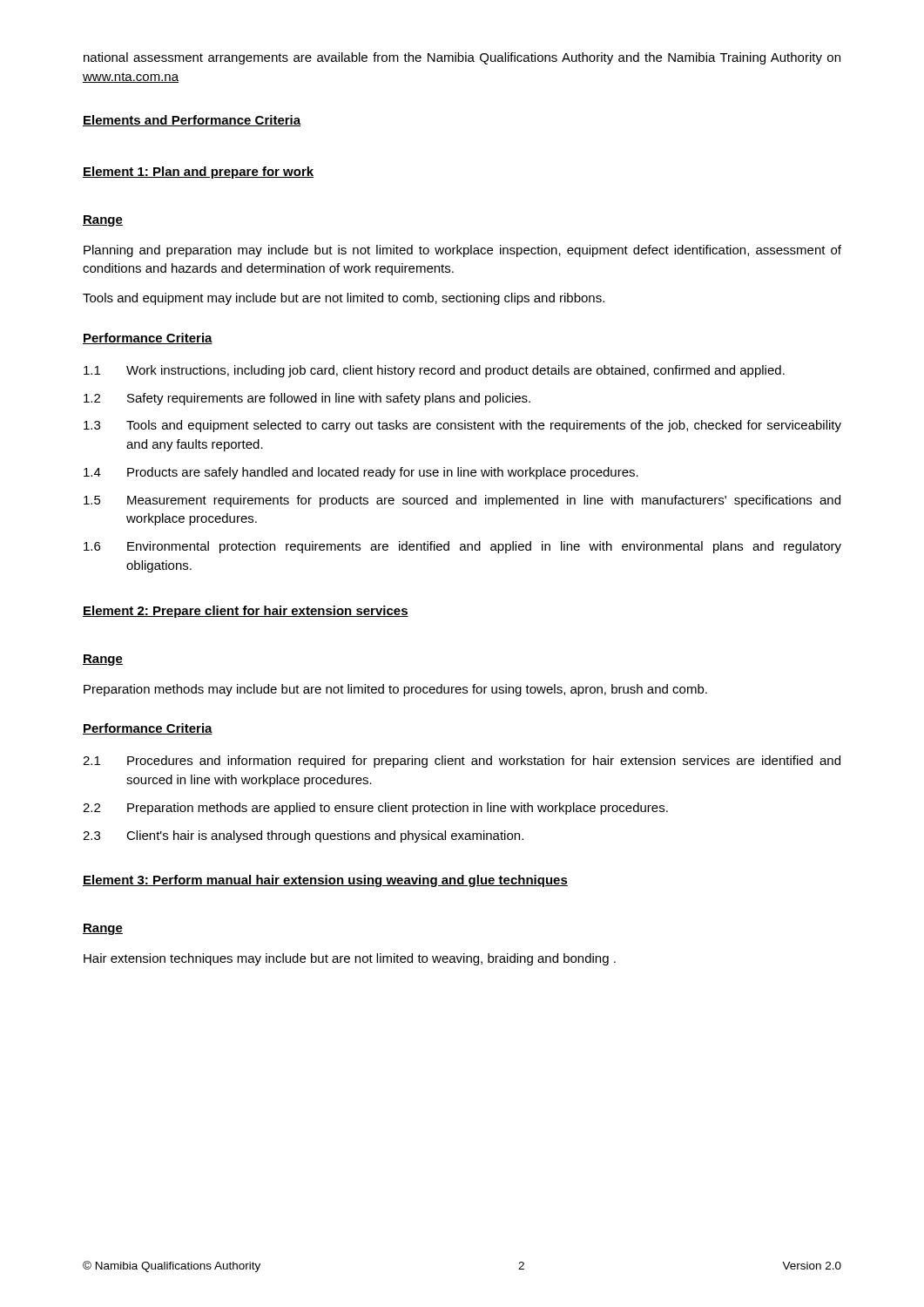Select the text block with the text "Hair extension techniques may include but are not"
This screenshot has height=1307, width=924.
[x=462, y=959]
